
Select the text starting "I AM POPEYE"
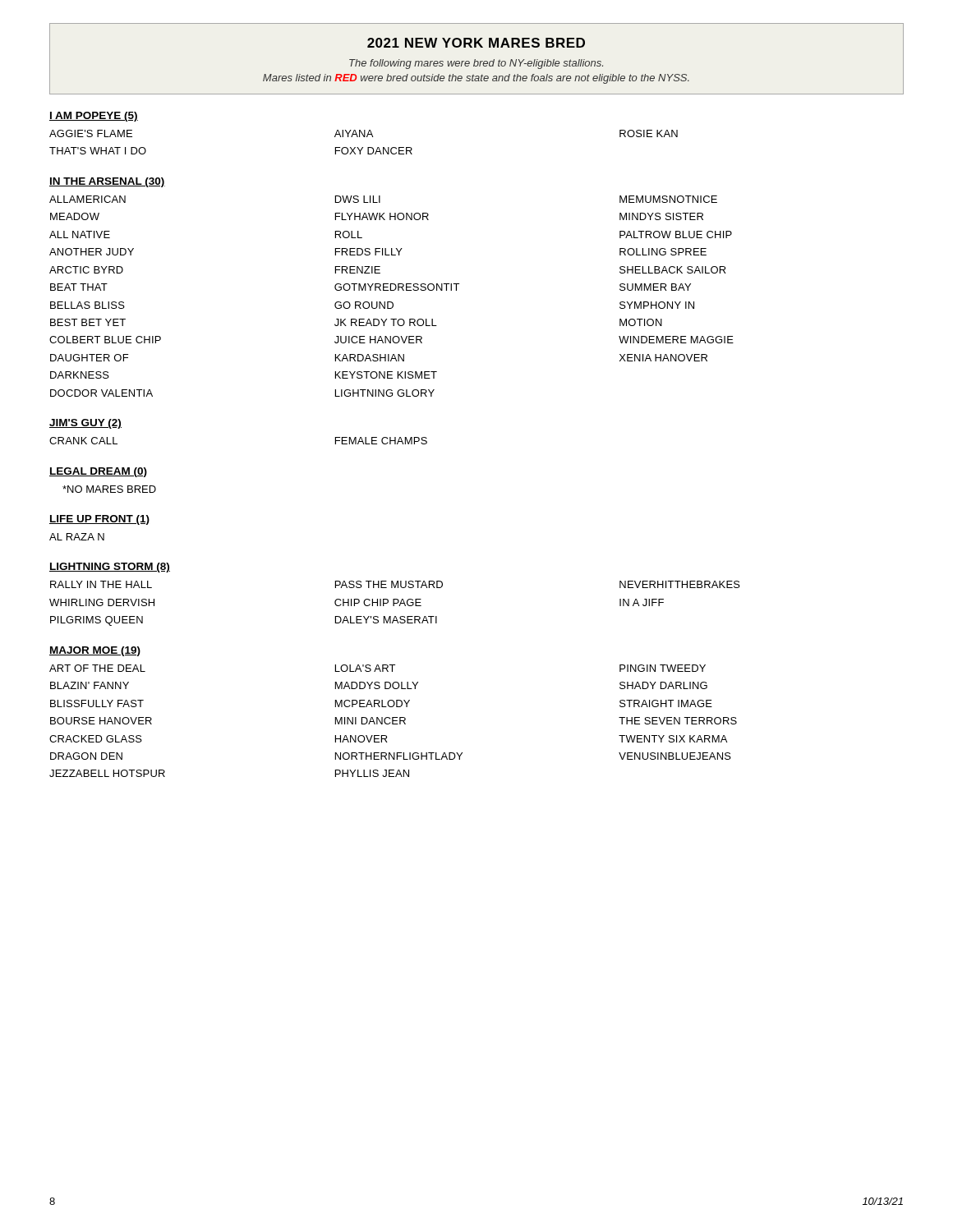point(94,117)
